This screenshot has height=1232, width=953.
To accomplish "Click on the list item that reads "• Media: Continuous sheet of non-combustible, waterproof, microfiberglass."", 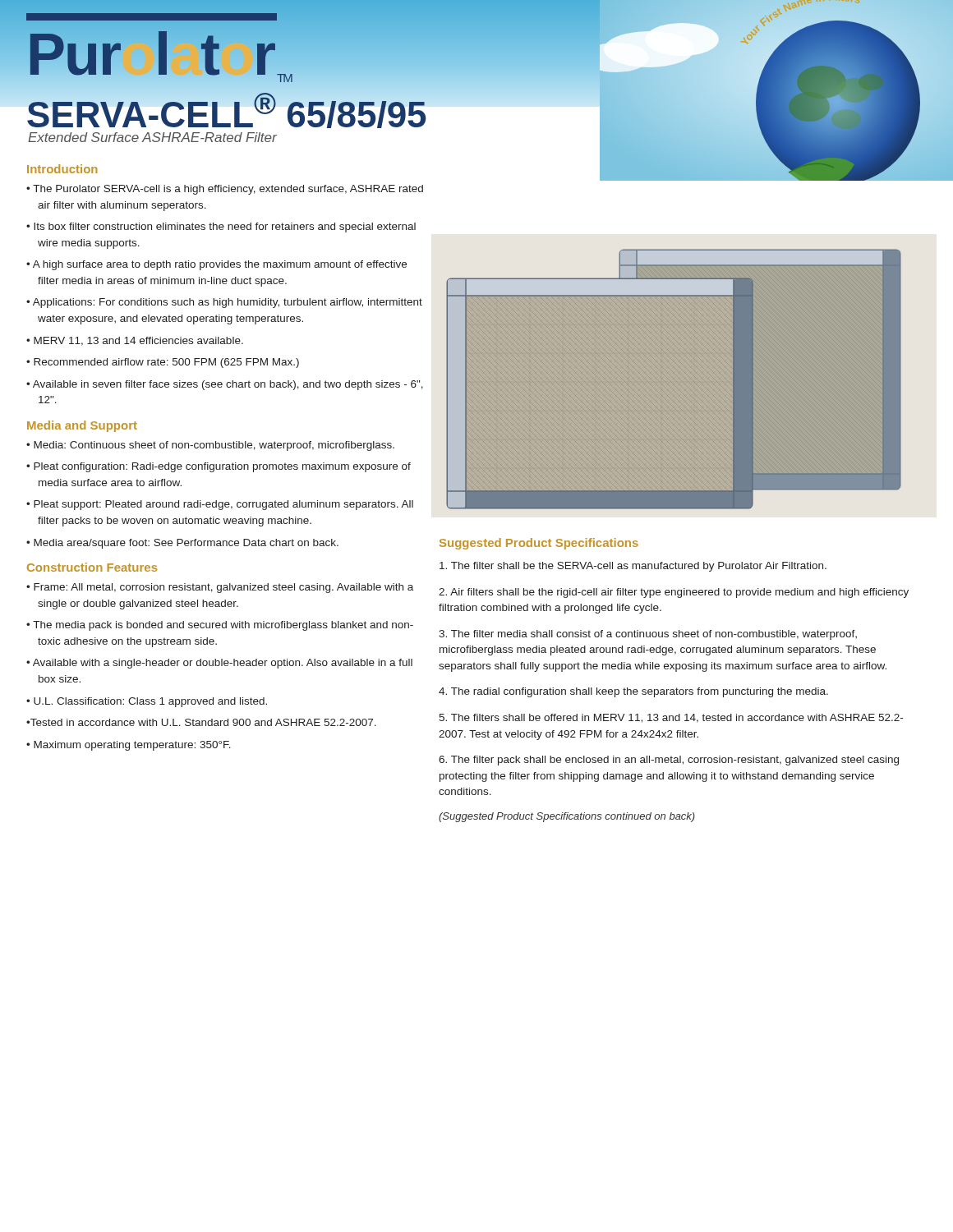I will point(211,445).
